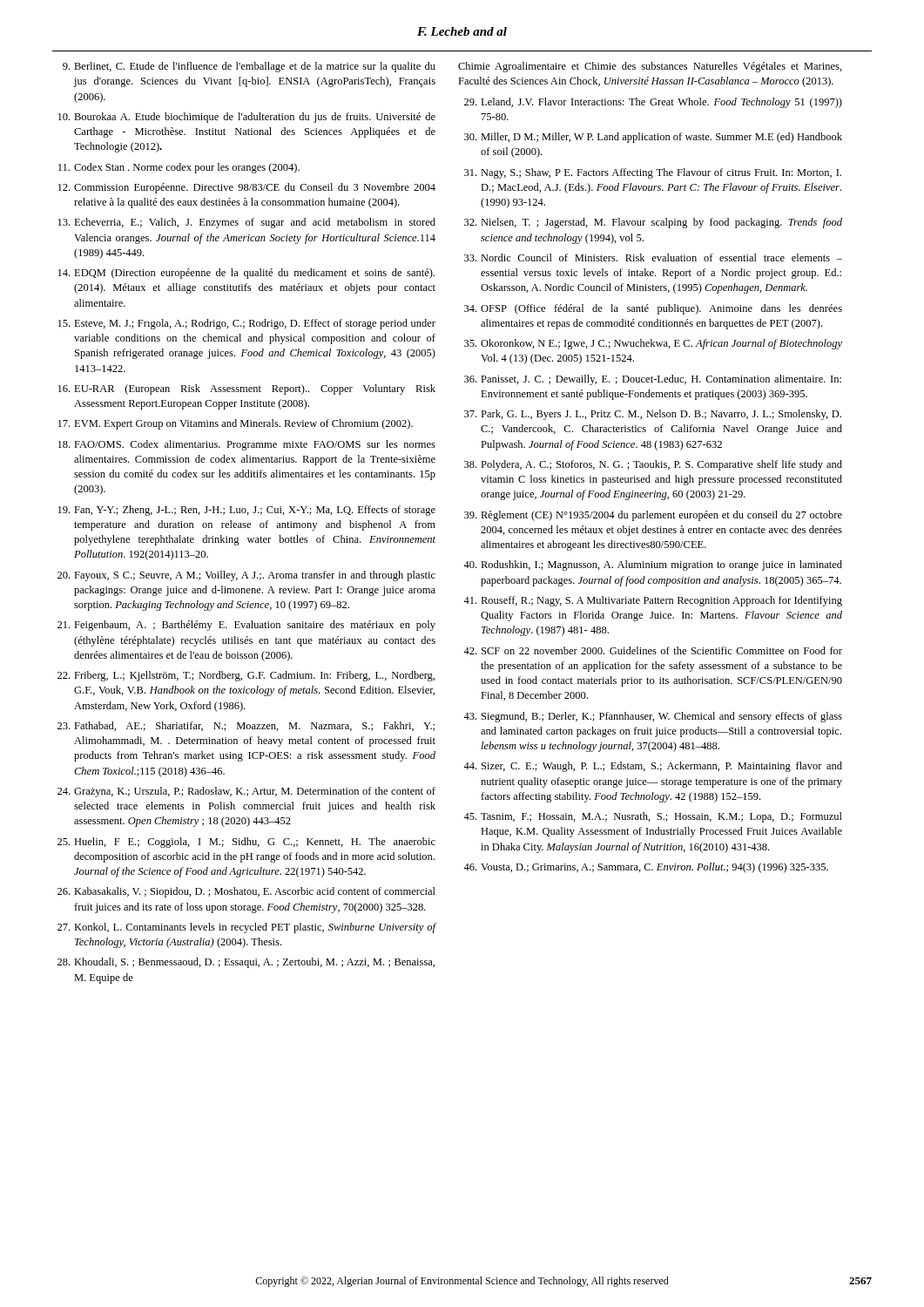The height and width of the screenshot is (1307, 924).
Task: Locate the block of text that opens with "42. SCF on 22 november"
Action: tap(648, 673)
